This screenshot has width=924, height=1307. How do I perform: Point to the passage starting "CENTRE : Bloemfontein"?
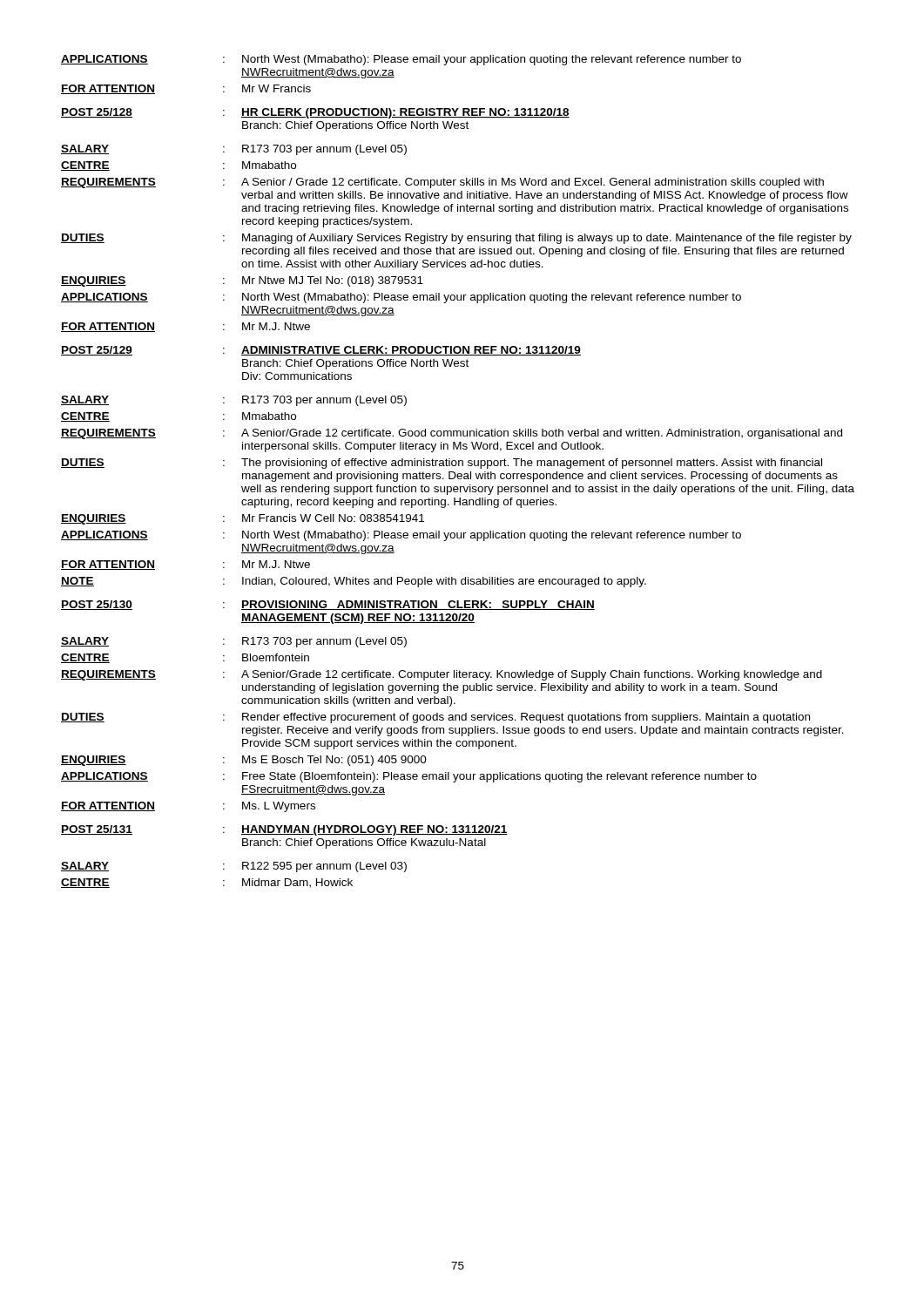pos(85,658)
